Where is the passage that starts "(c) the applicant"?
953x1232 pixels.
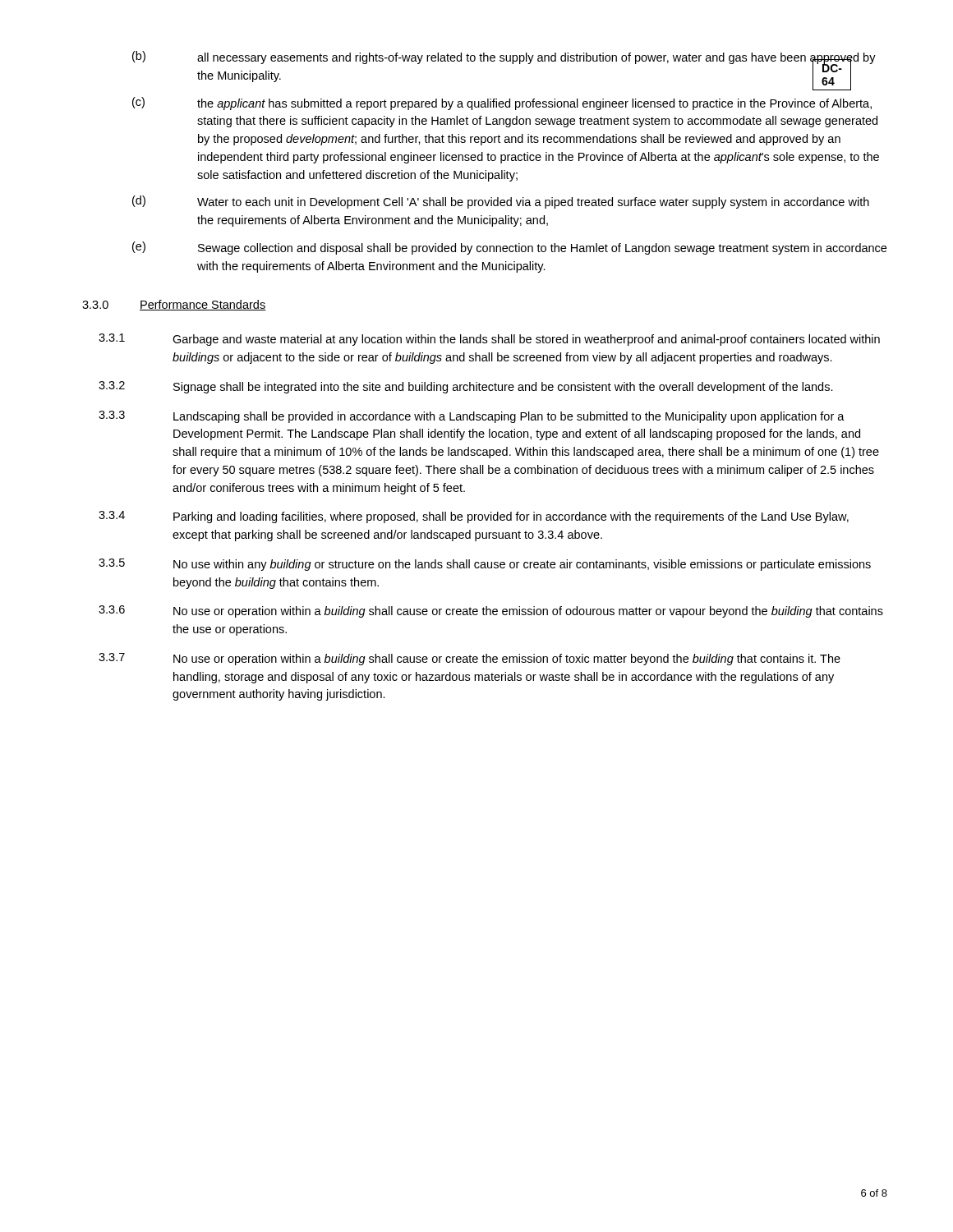click(485, 140)
